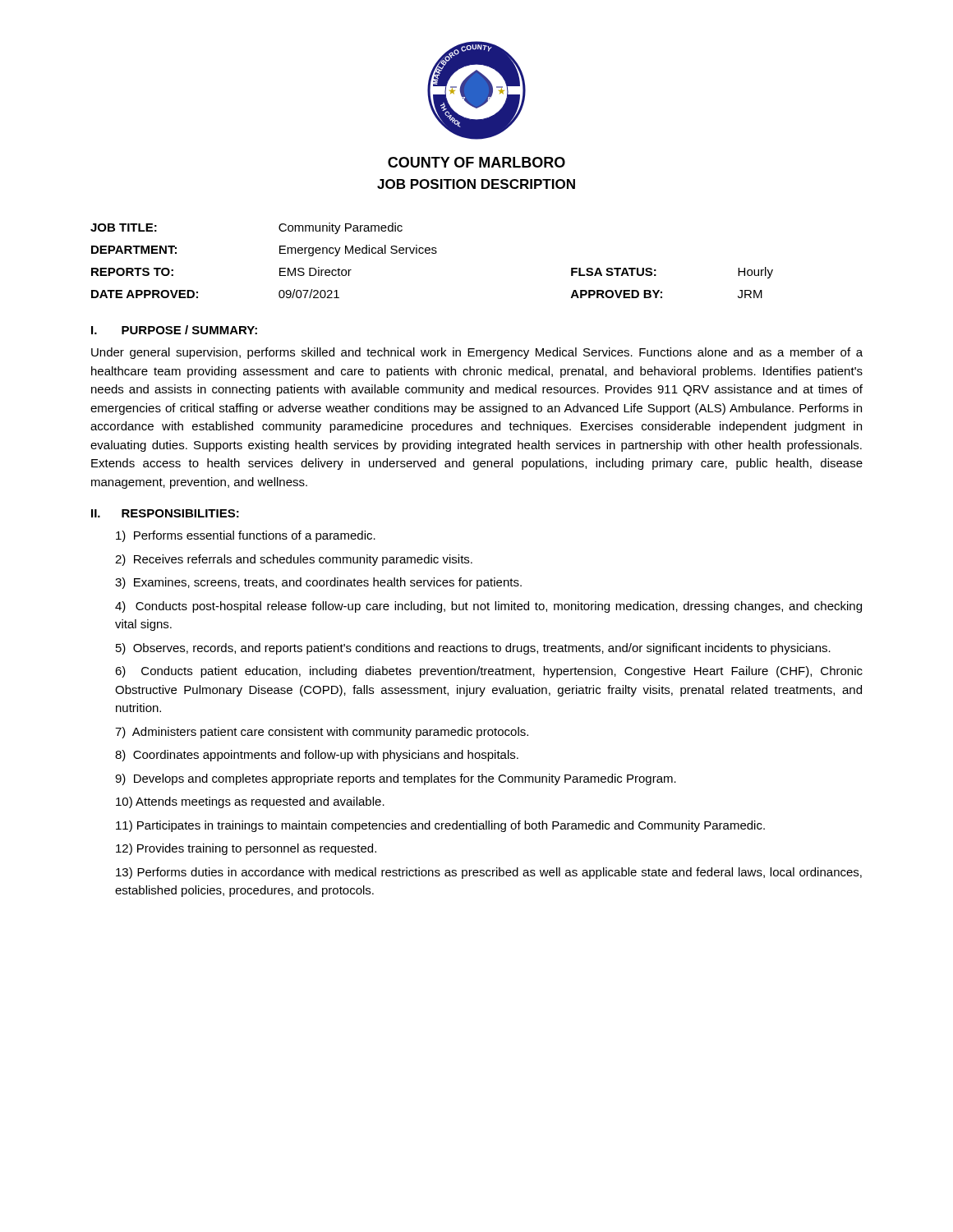Find the list item that says "3) Examines, screens,"
Screen dimensions: 1232x953
(319, 582)
